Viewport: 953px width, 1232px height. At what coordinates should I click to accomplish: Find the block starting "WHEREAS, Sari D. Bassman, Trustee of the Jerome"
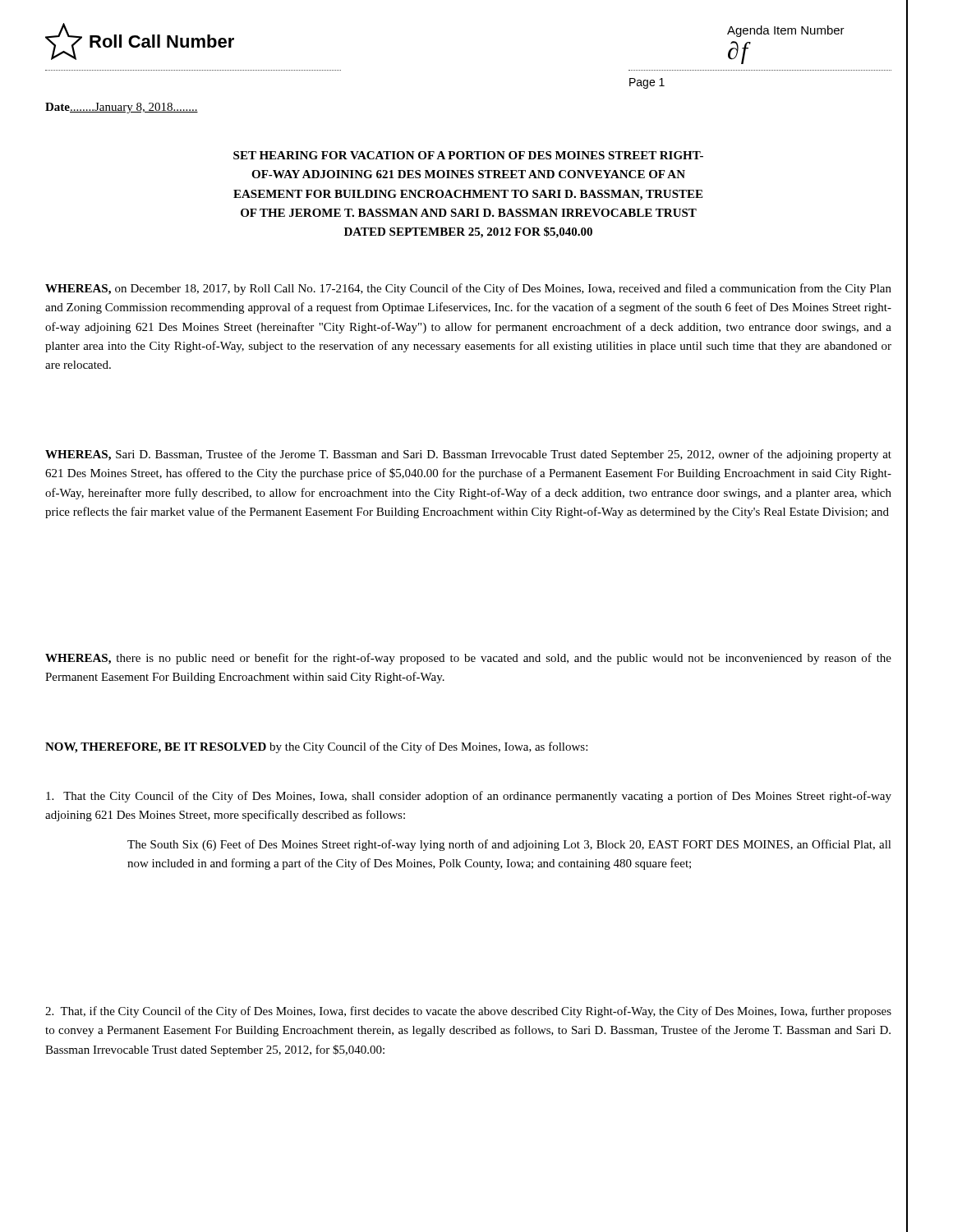point(468,483)
